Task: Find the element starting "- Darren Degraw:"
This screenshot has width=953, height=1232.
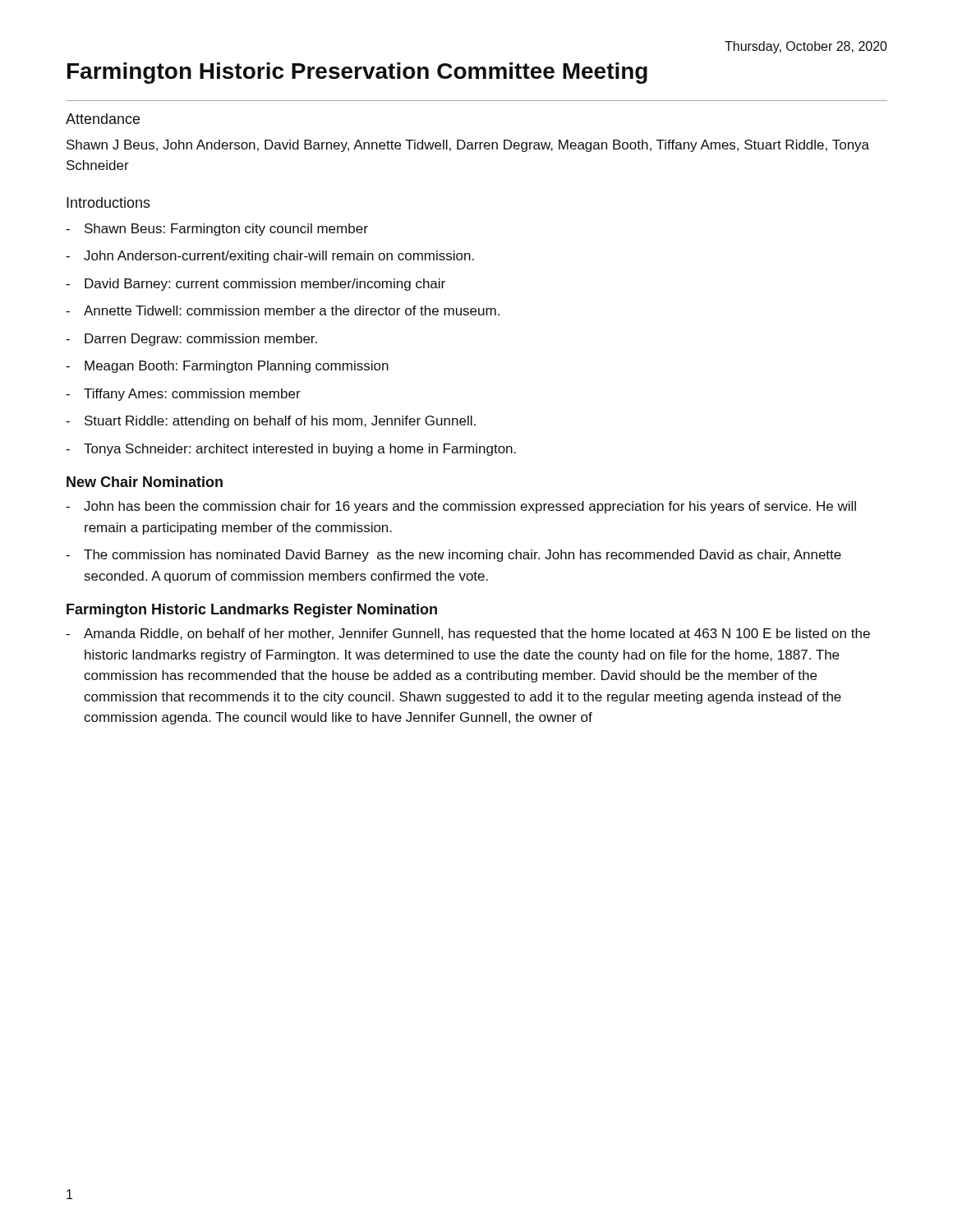Action: tap(191, 340)
